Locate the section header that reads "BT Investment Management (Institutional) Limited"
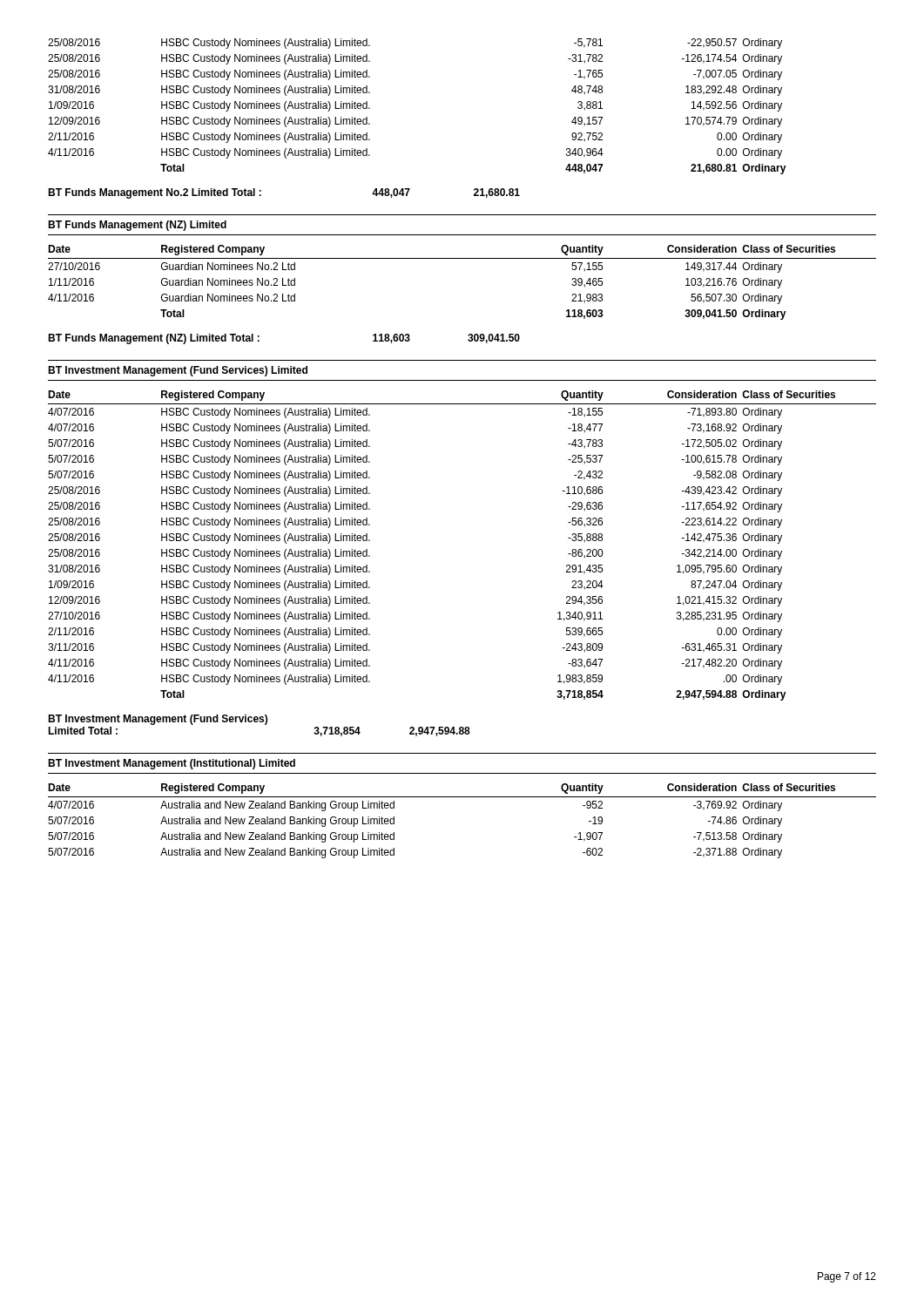 coord(172,763)
